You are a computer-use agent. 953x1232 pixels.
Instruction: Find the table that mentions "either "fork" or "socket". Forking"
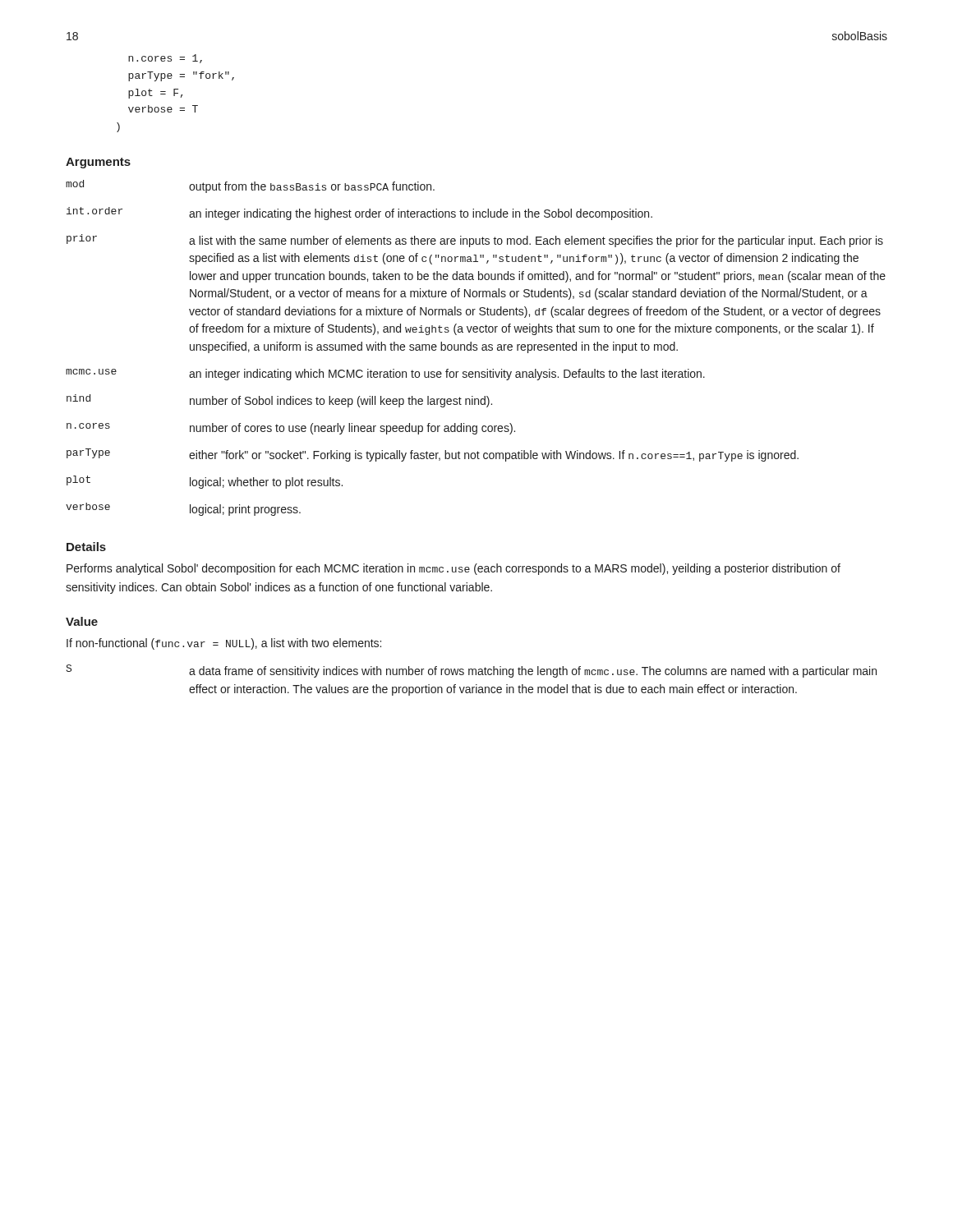476,350
